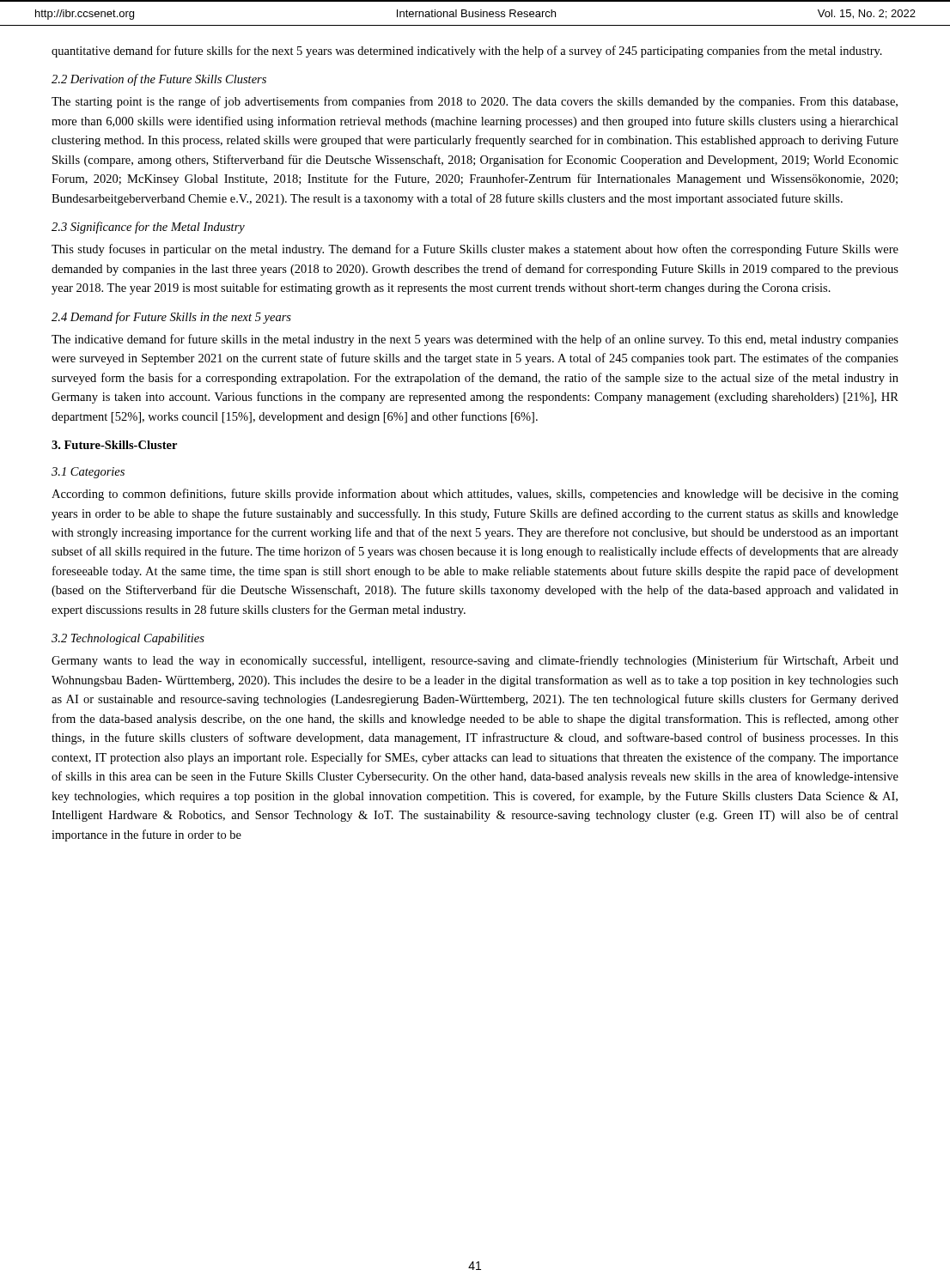Viewport: 950px width, 1288px height.
Task: Click on the text block containing "Germany wants to"
Action: [x=475, y=748]
